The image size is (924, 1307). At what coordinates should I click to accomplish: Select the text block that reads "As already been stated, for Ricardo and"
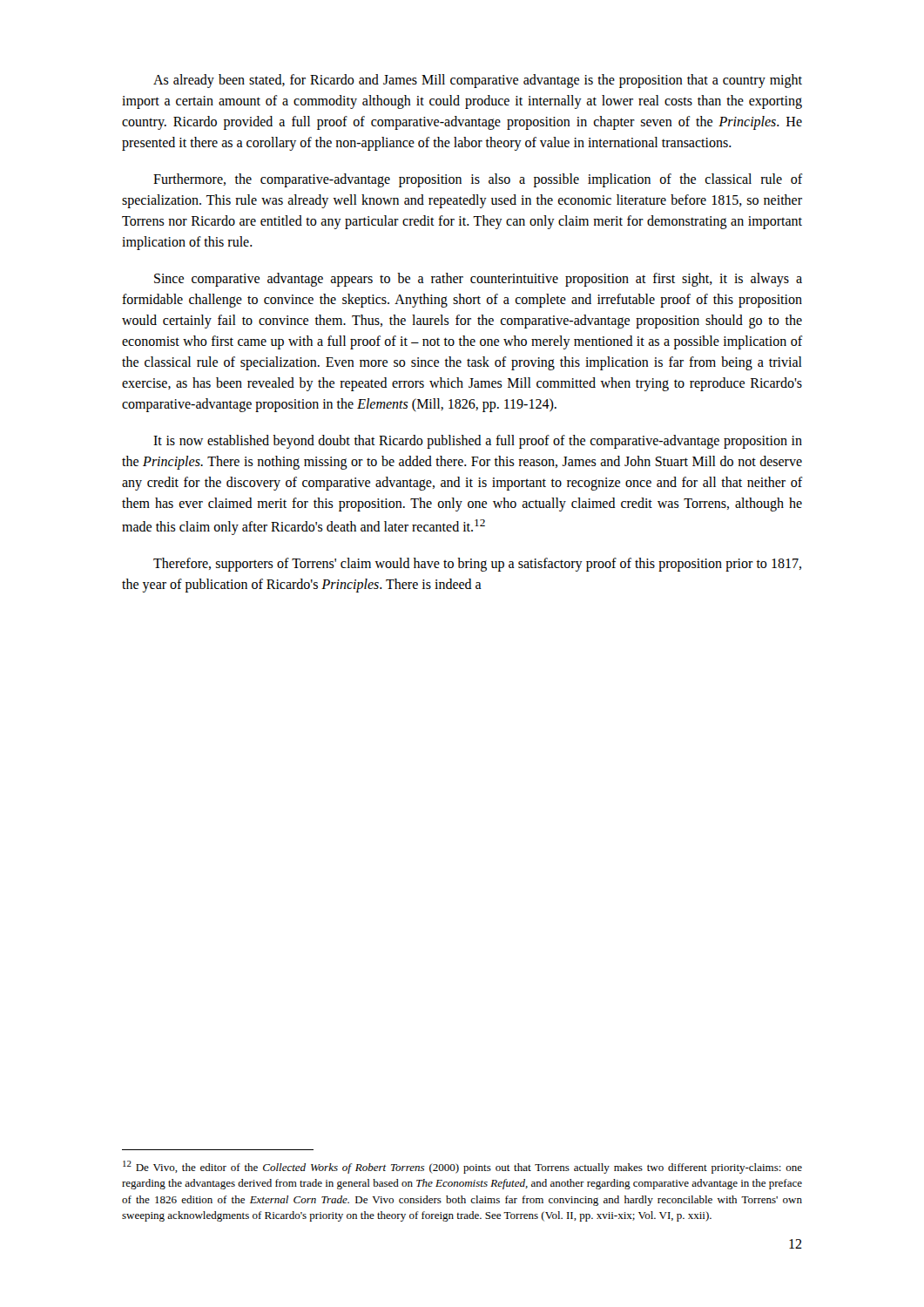462,111
